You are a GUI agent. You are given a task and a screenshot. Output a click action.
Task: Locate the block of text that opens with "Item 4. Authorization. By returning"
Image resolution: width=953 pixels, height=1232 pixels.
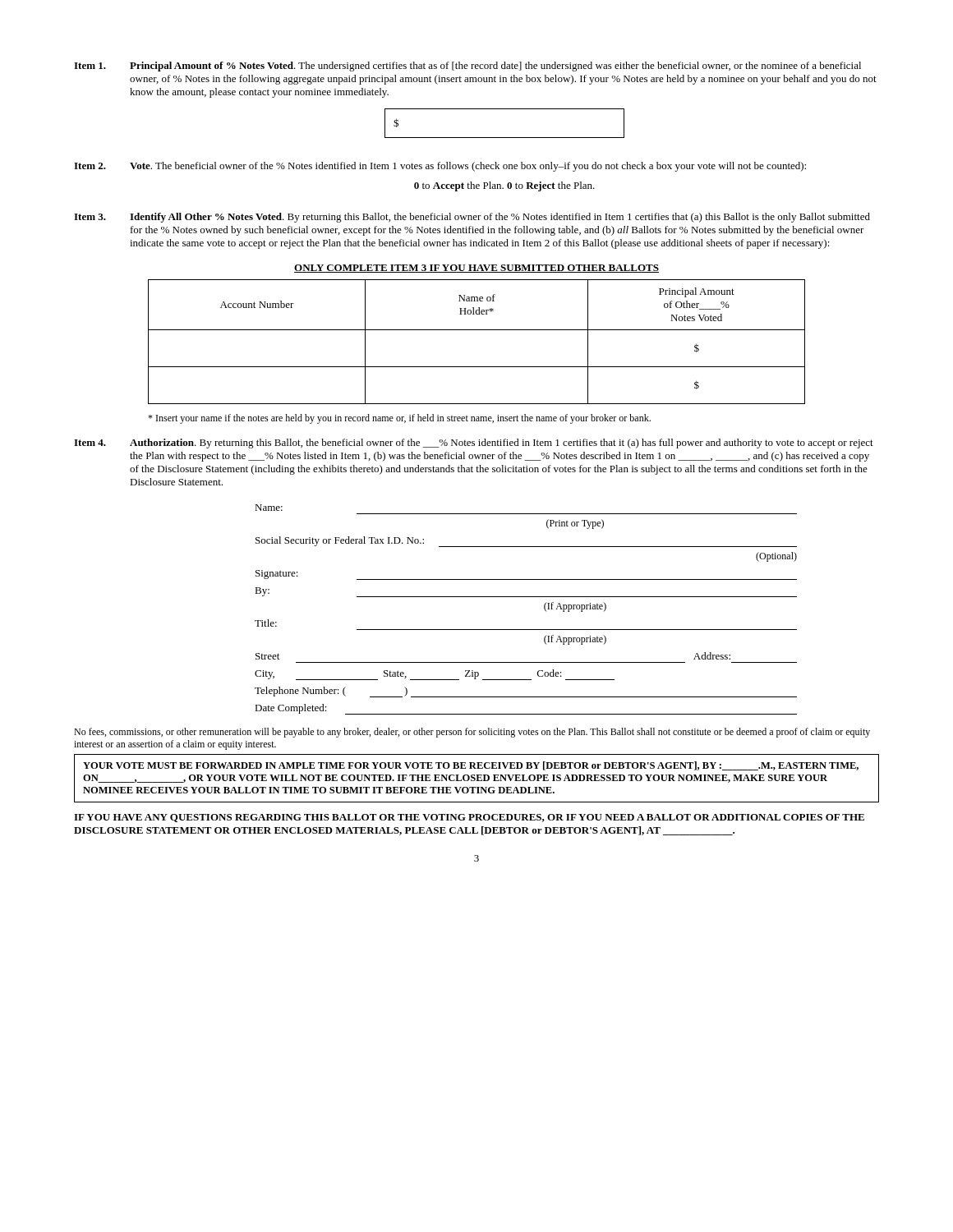point(476,462)
